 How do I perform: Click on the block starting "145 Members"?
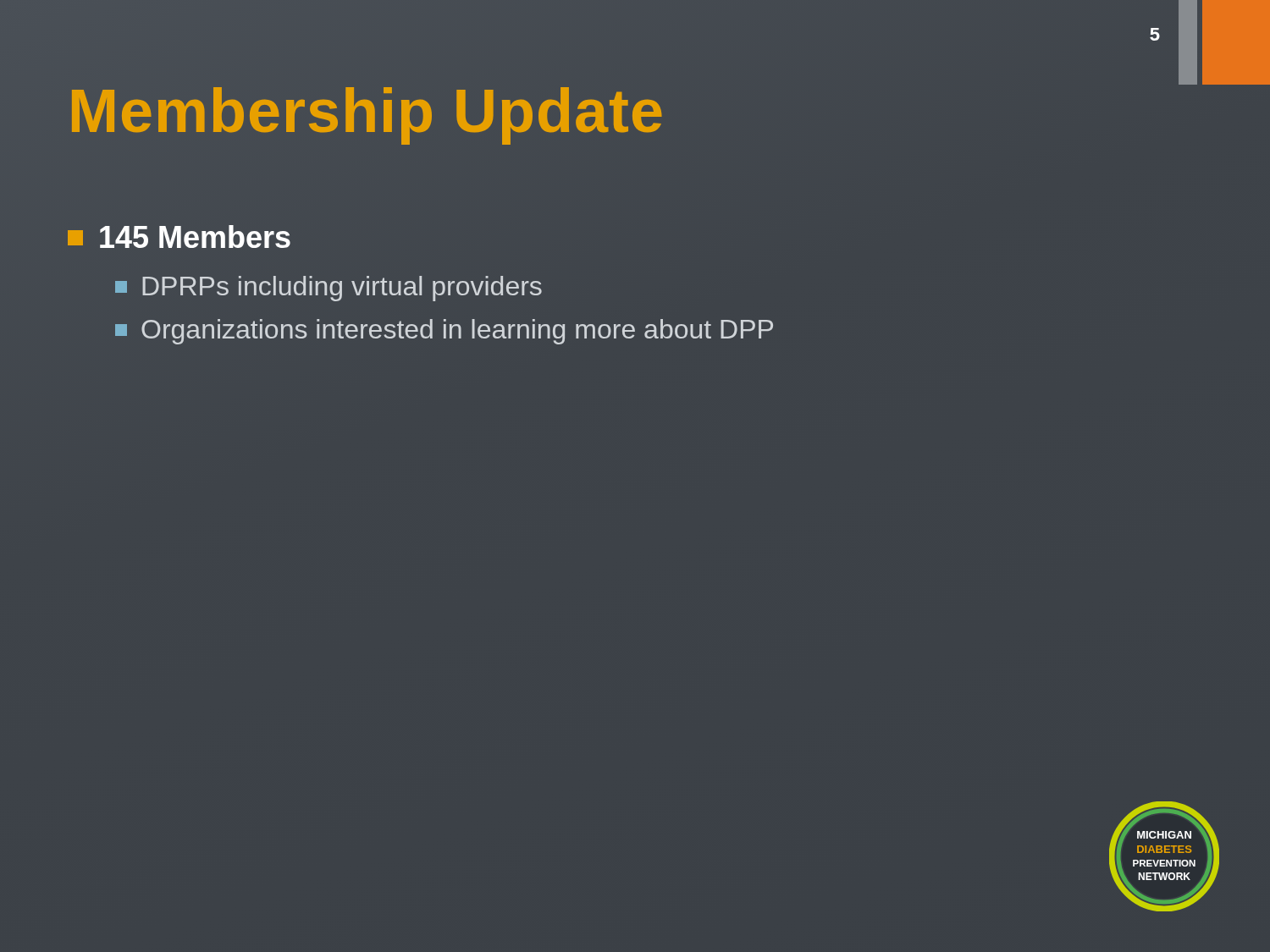tap(180, 238)
